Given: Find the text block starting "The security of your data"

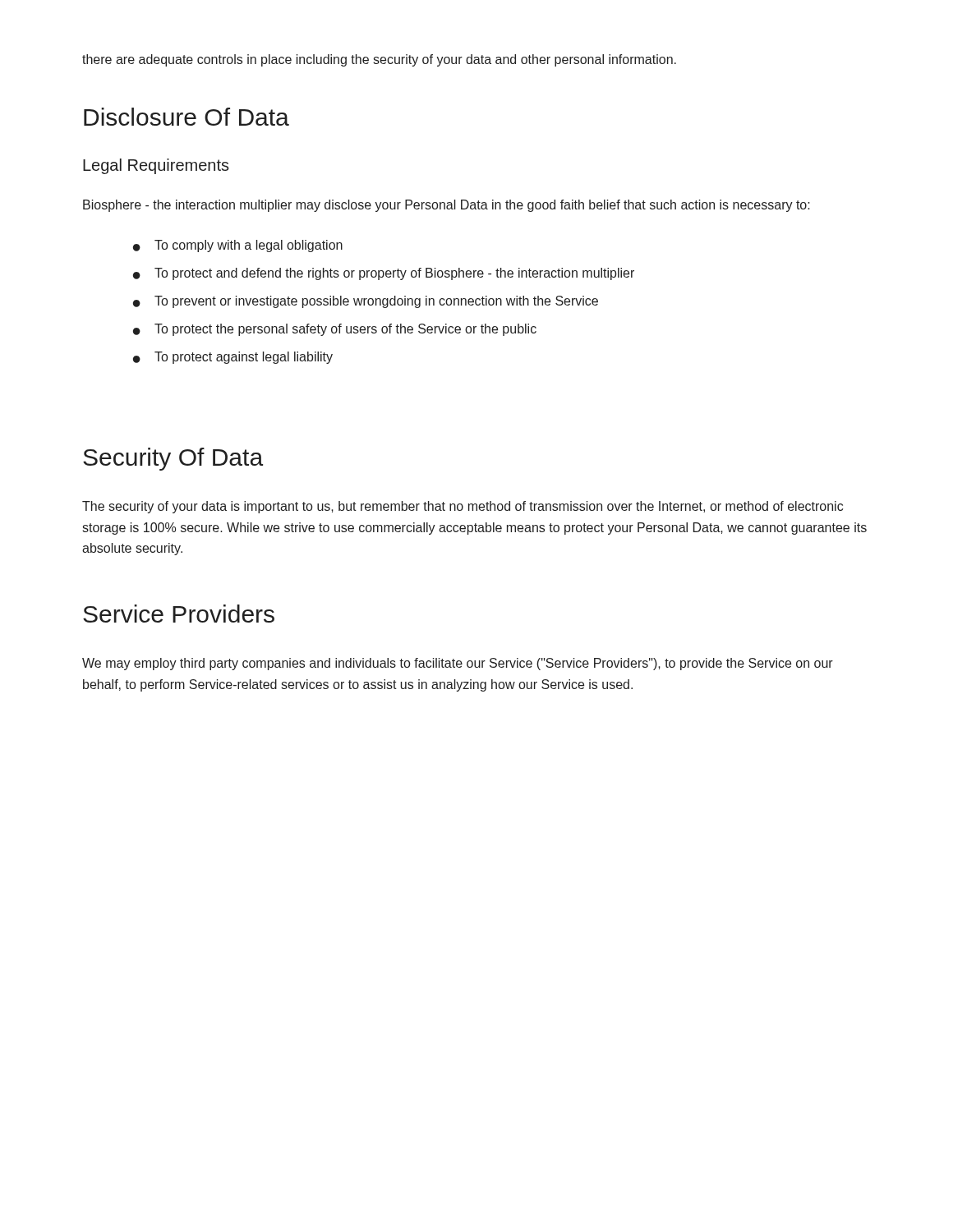Looking at the screenshot, I should click(474, 528).
